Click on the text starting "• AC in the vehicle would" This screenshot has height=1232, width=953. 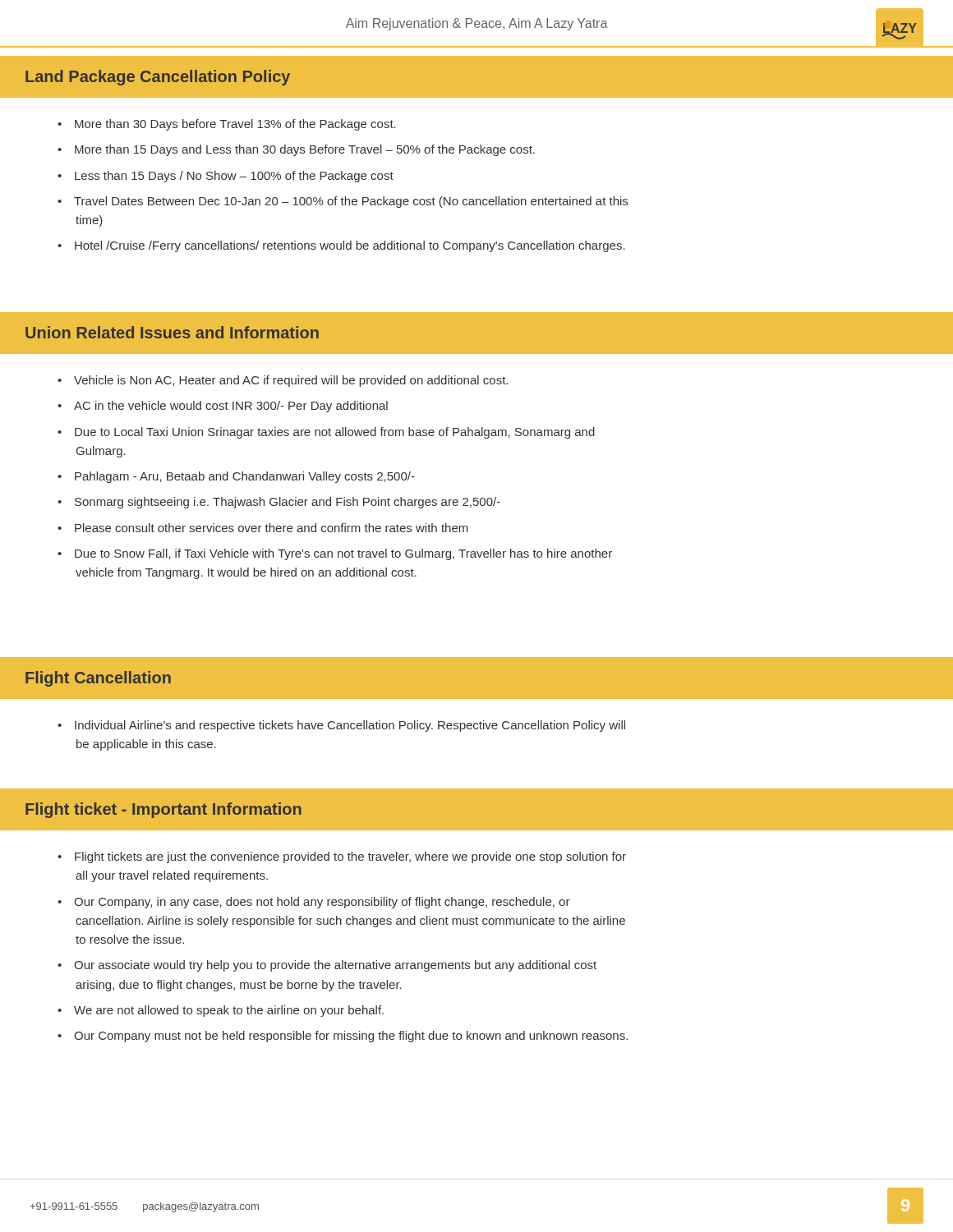[223, 406]
